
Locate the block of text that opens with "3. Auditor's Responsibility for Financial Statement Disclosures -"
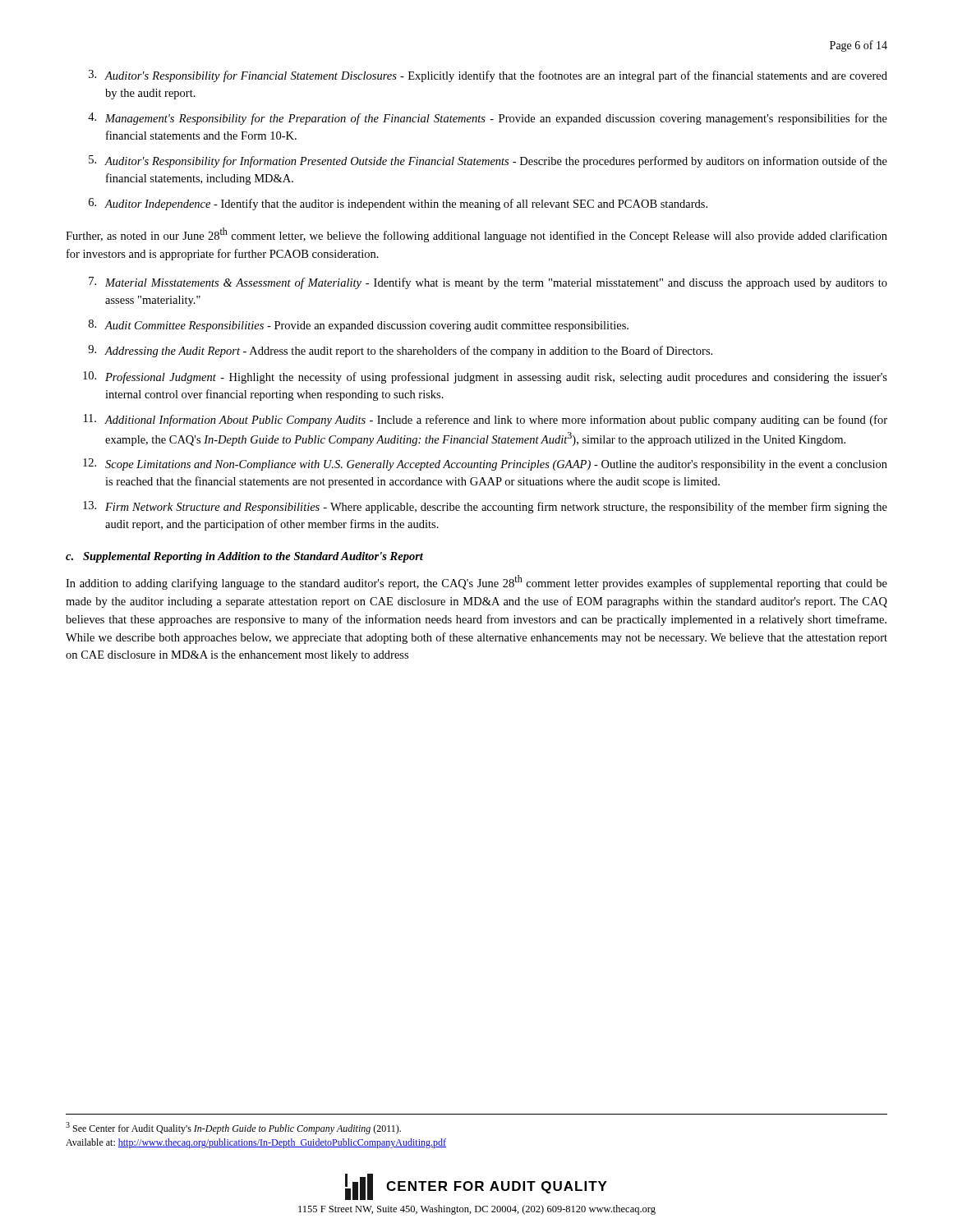(476, 85)
